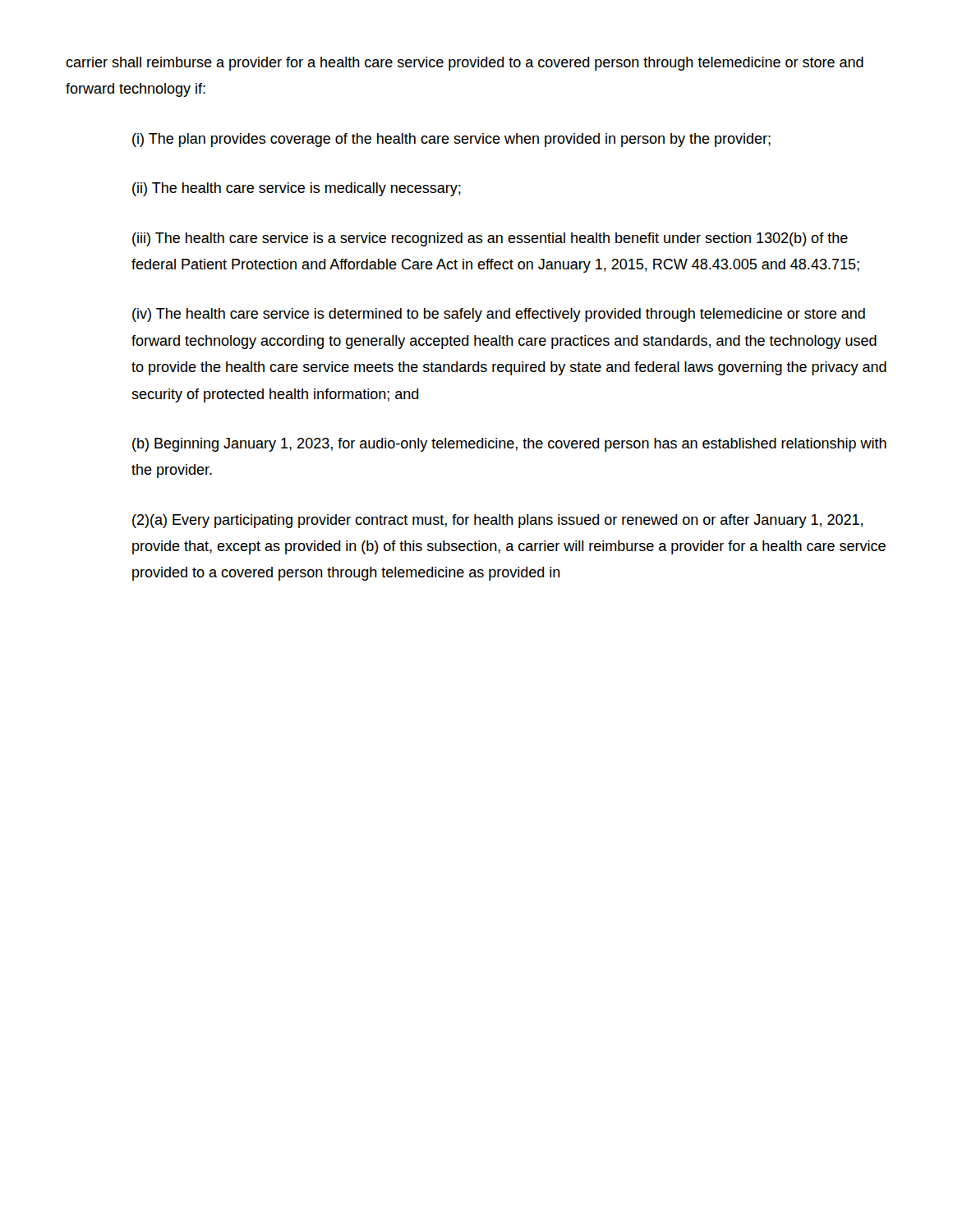Locate the block of text that opens with "(b) Beginning January 1,"
953x1232 pixels.
click(509, 457)
